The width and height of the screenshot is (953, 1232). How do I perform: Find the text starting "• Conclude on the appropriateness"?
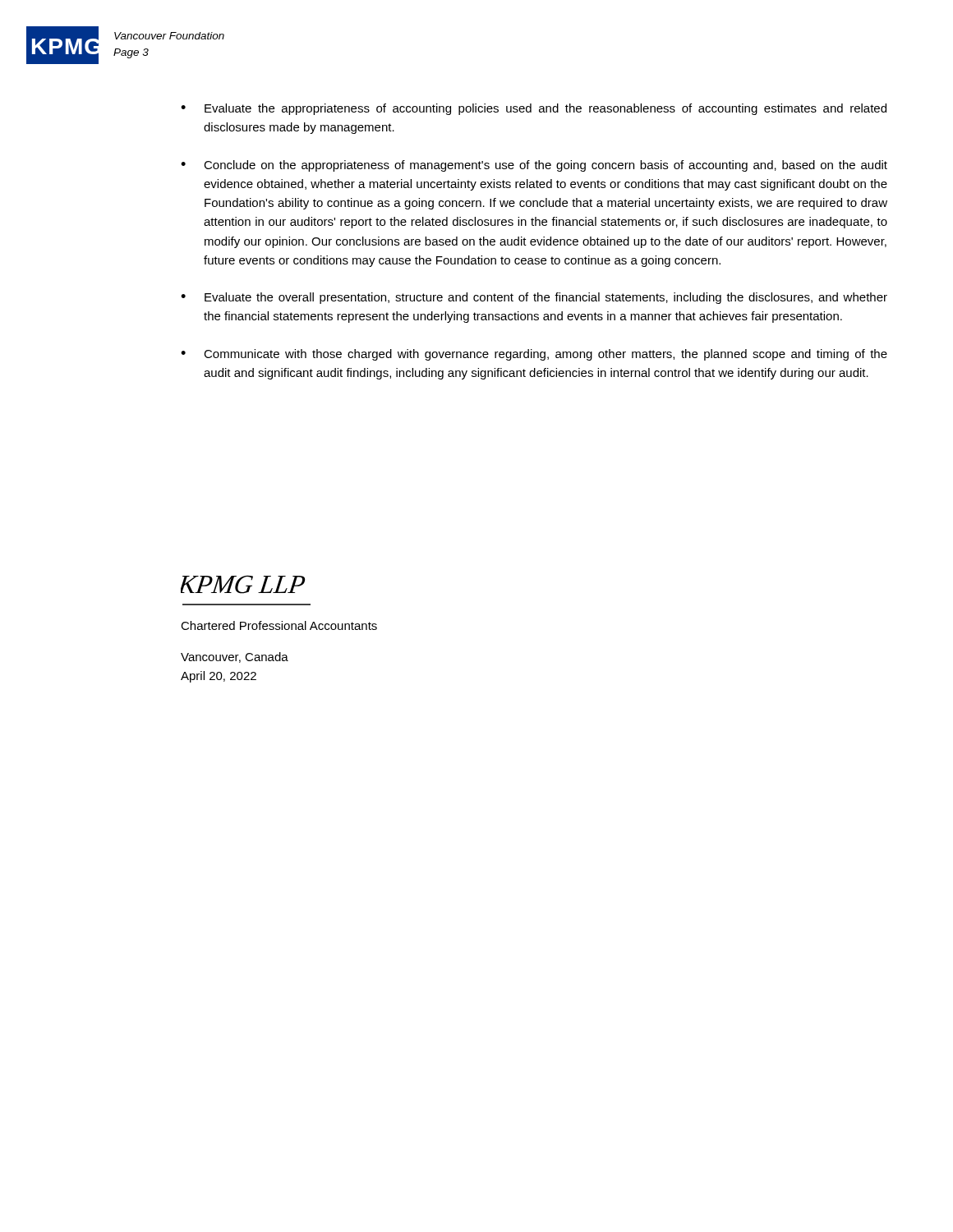[x=534, y=212]
